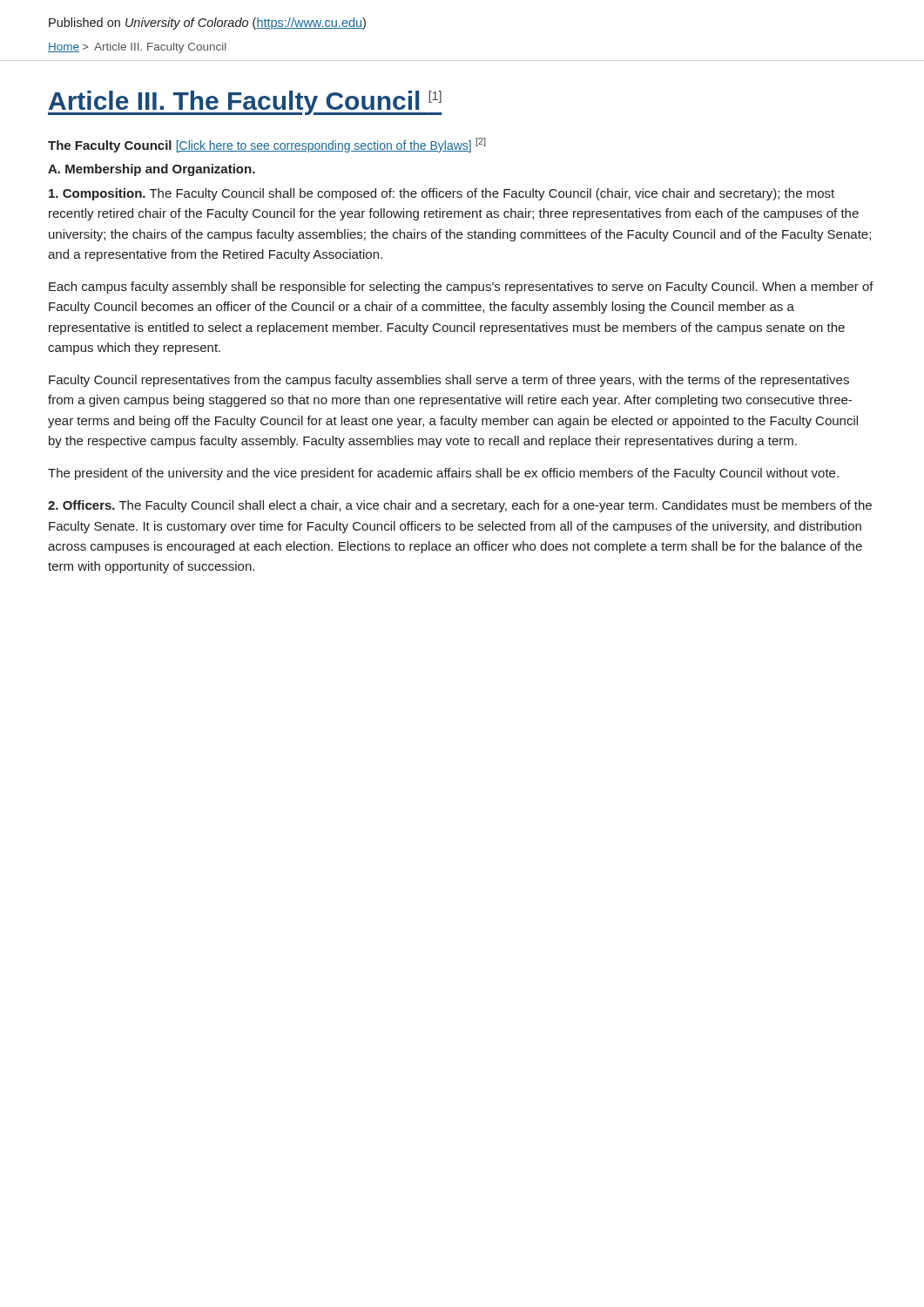Find the section header with the text "A. Membership and Organization."

[x=152, y=169]
